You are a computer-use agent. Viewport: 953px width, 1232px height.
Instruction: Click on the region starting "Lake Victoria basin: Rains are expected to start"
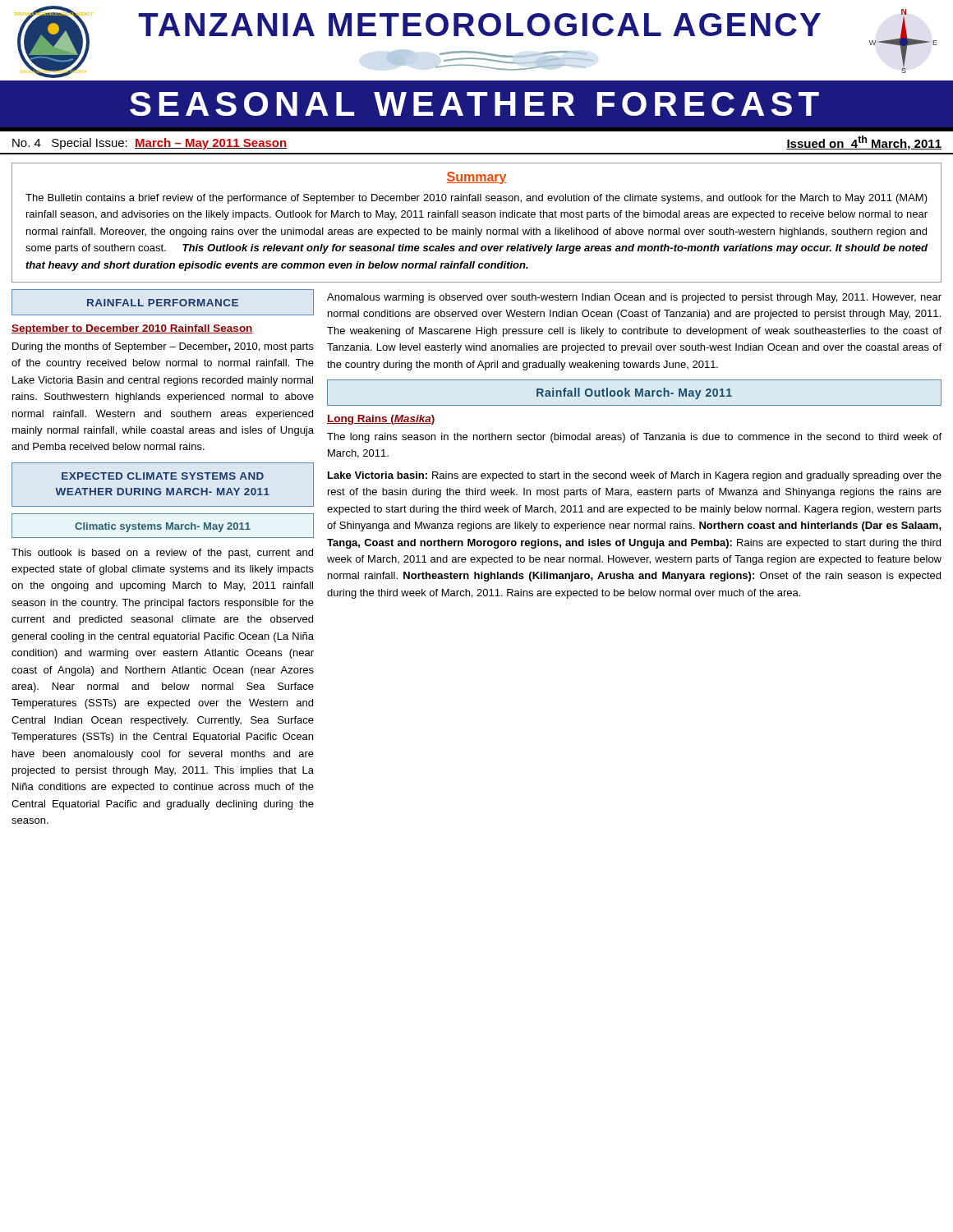coord(634,534)
